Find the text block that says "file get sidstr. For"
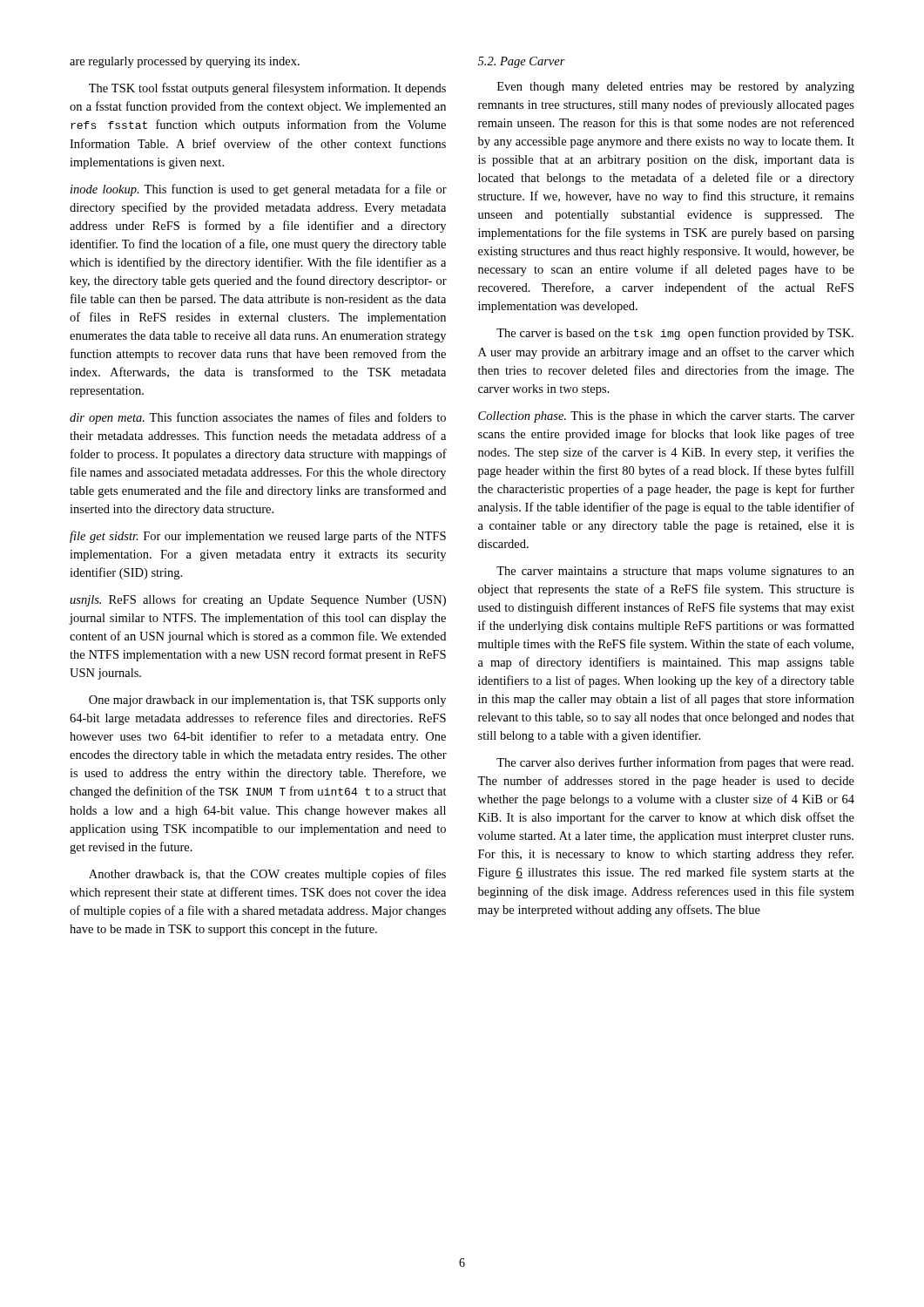This screenshot has height=1307, width=924. 258,555
